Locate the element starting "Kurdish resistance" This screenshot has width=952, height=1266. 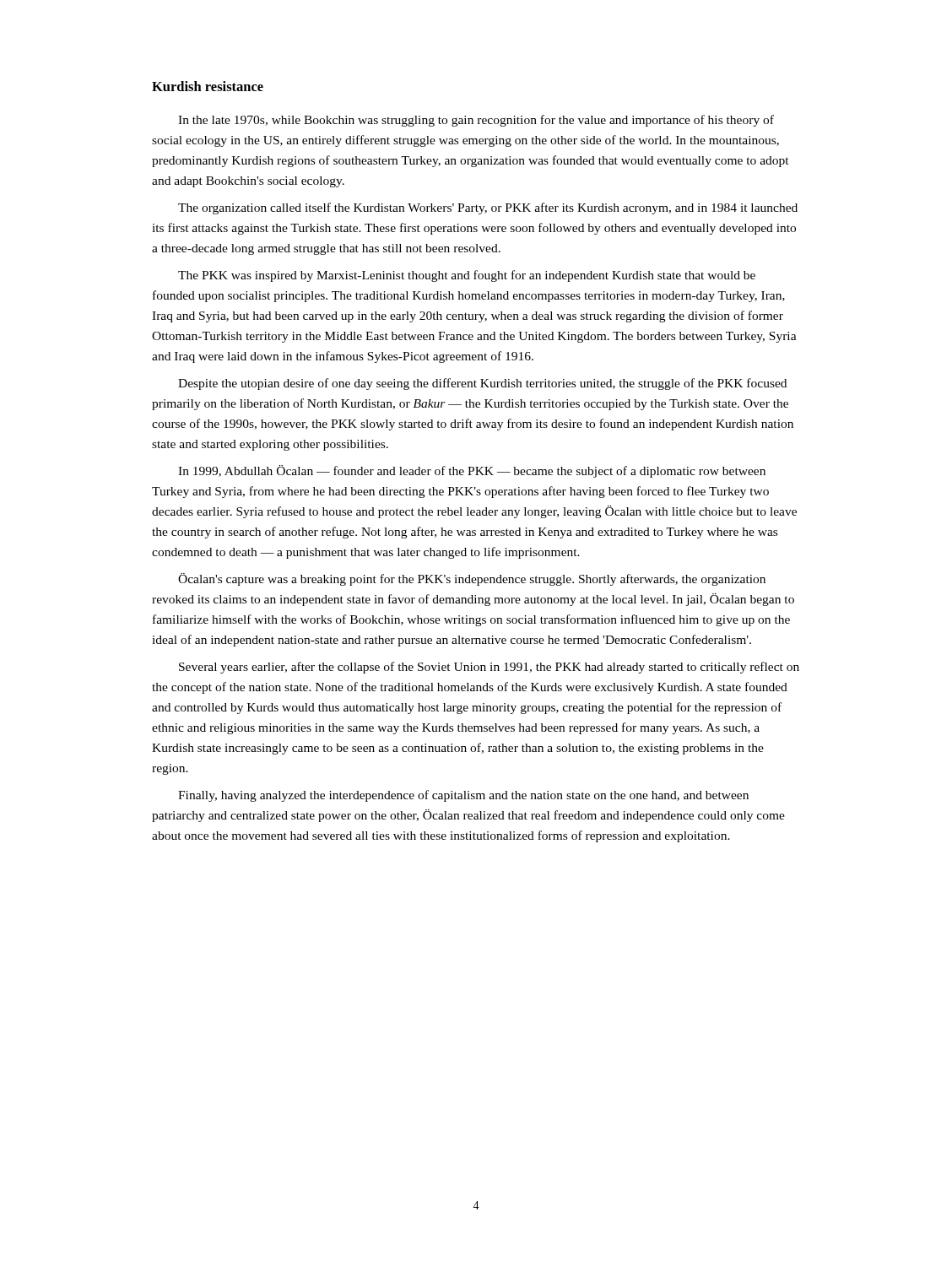208,87
